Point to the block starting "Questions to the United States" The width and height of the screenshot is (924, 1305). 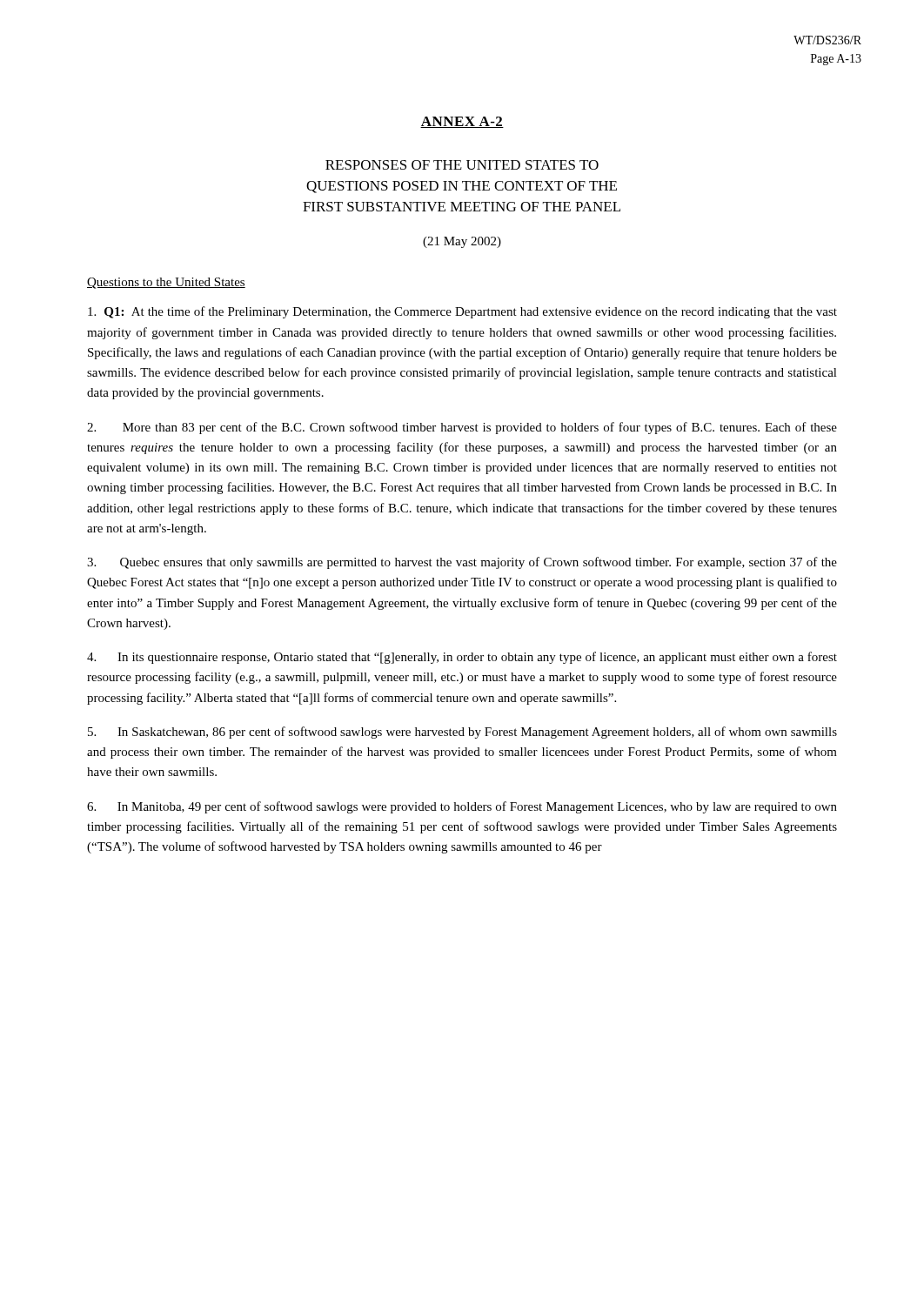166,282
